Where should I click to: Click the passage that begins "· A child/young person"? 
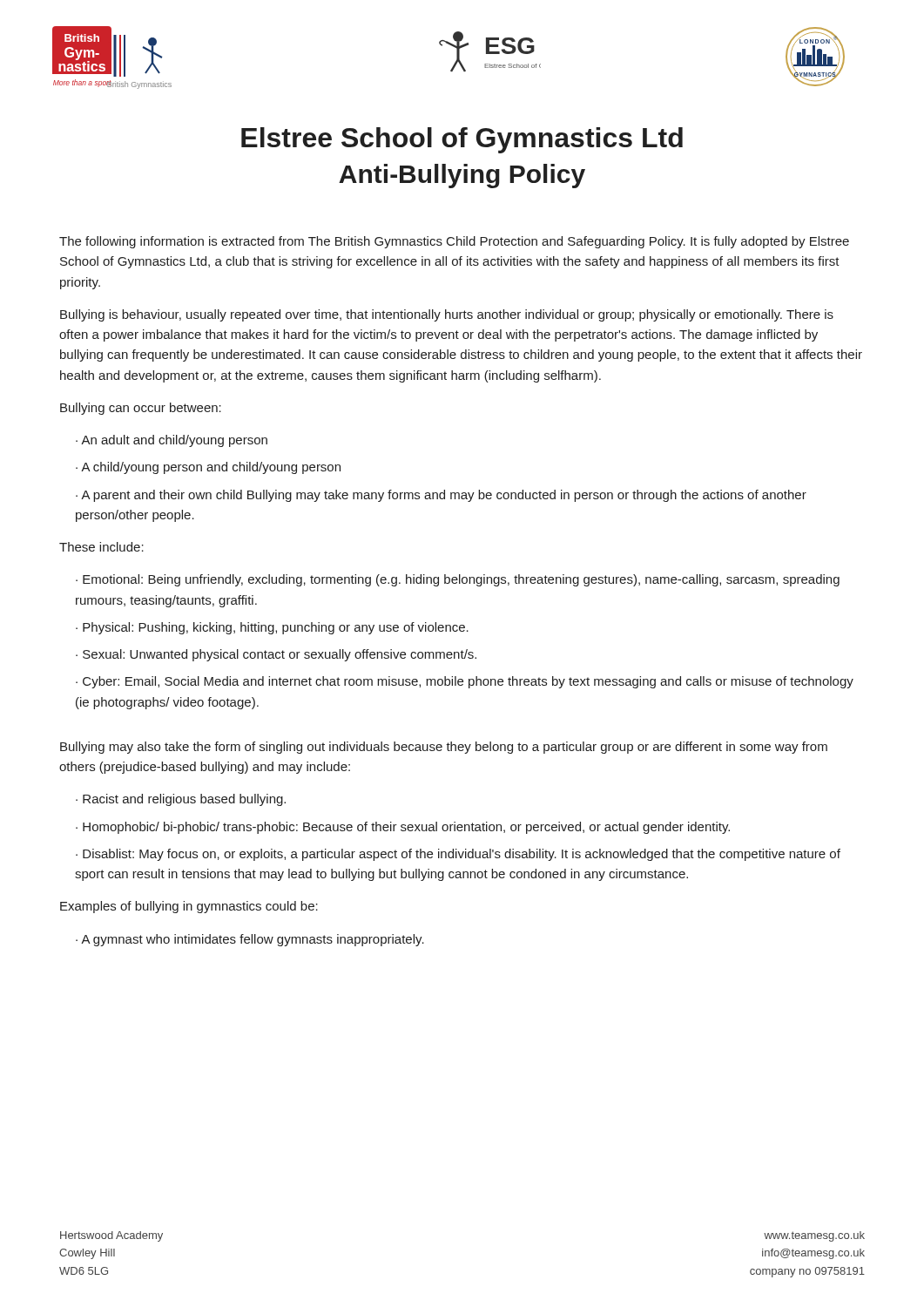[x=208, y=467]
